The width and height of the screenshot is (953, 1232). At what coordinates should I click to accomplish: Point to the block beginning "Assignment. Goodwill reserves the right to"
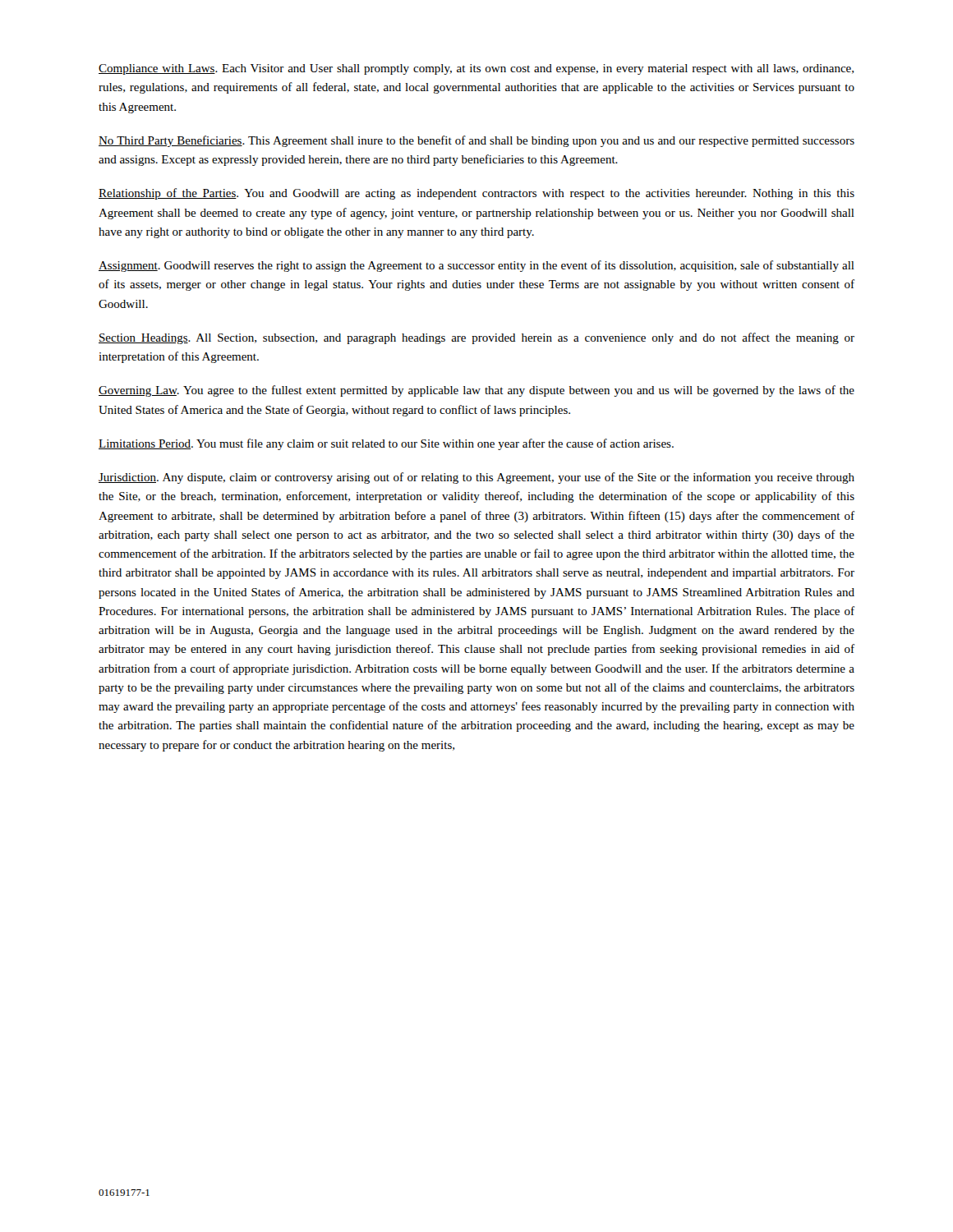click(x=476, y=284)
